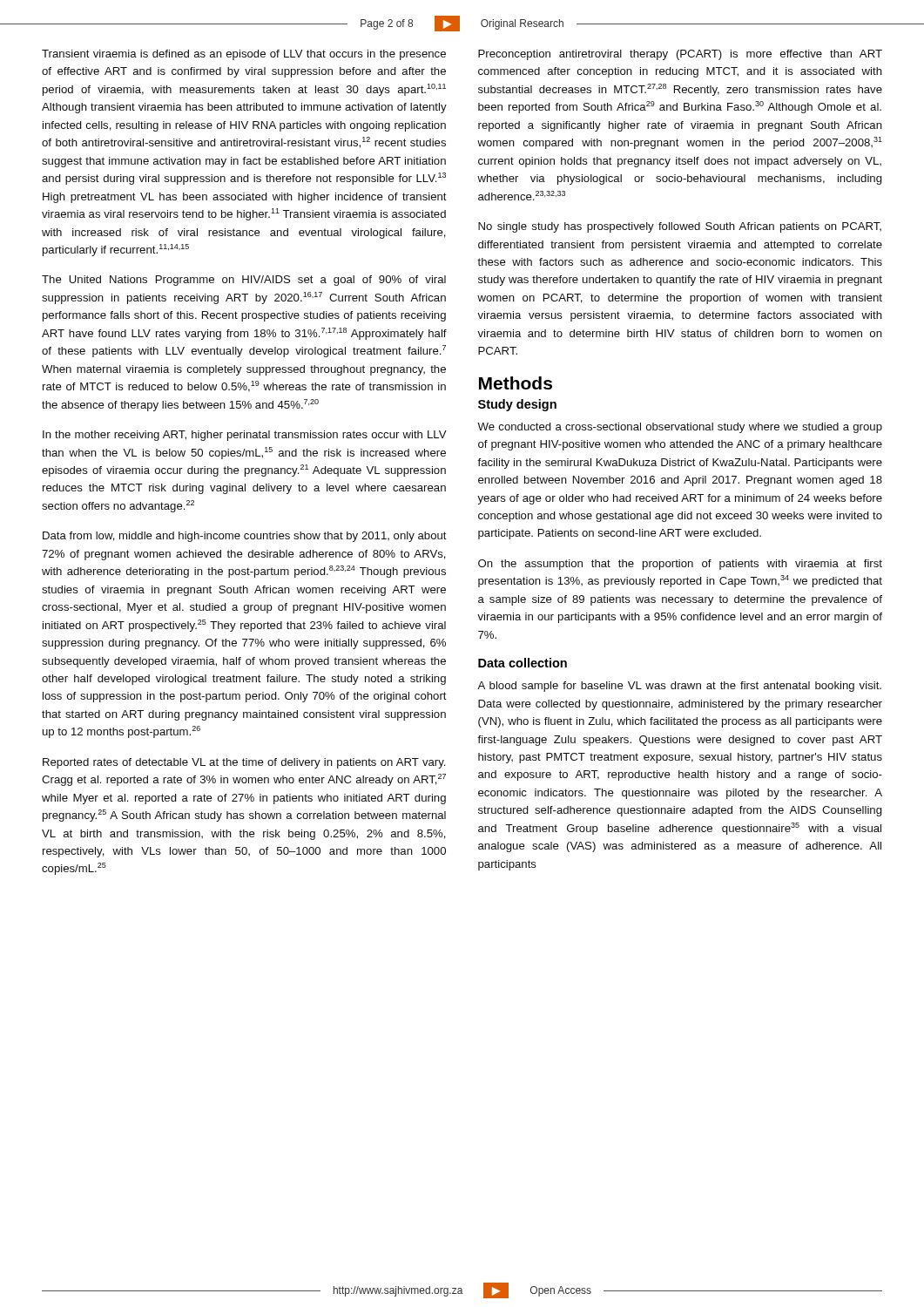This screenshot has height=1307, width=924.
Task: Point to "Study design"
Action: tap(517, 404)
